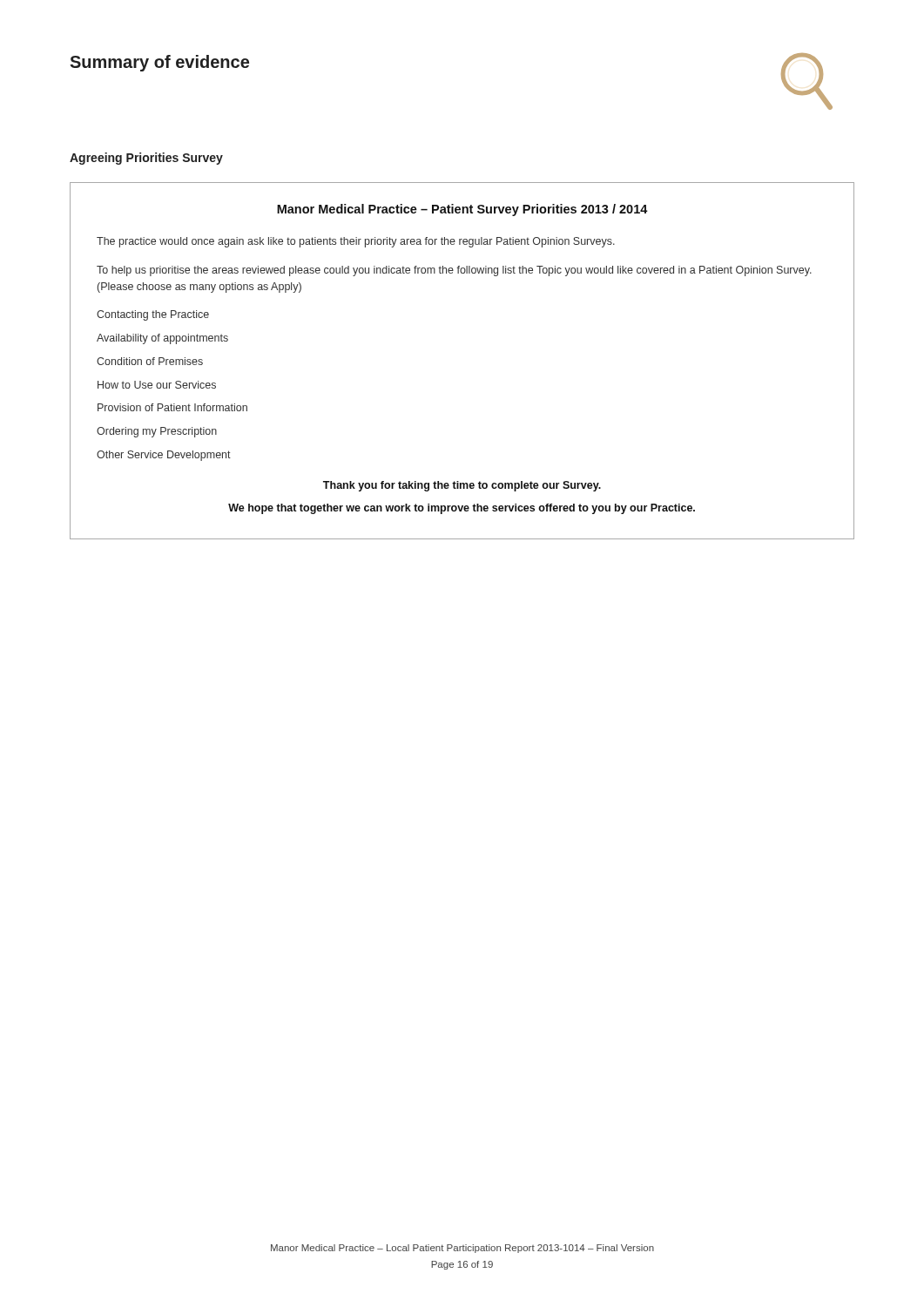Locate the illustration
The image size is (924, 1307).
[806, 81]
